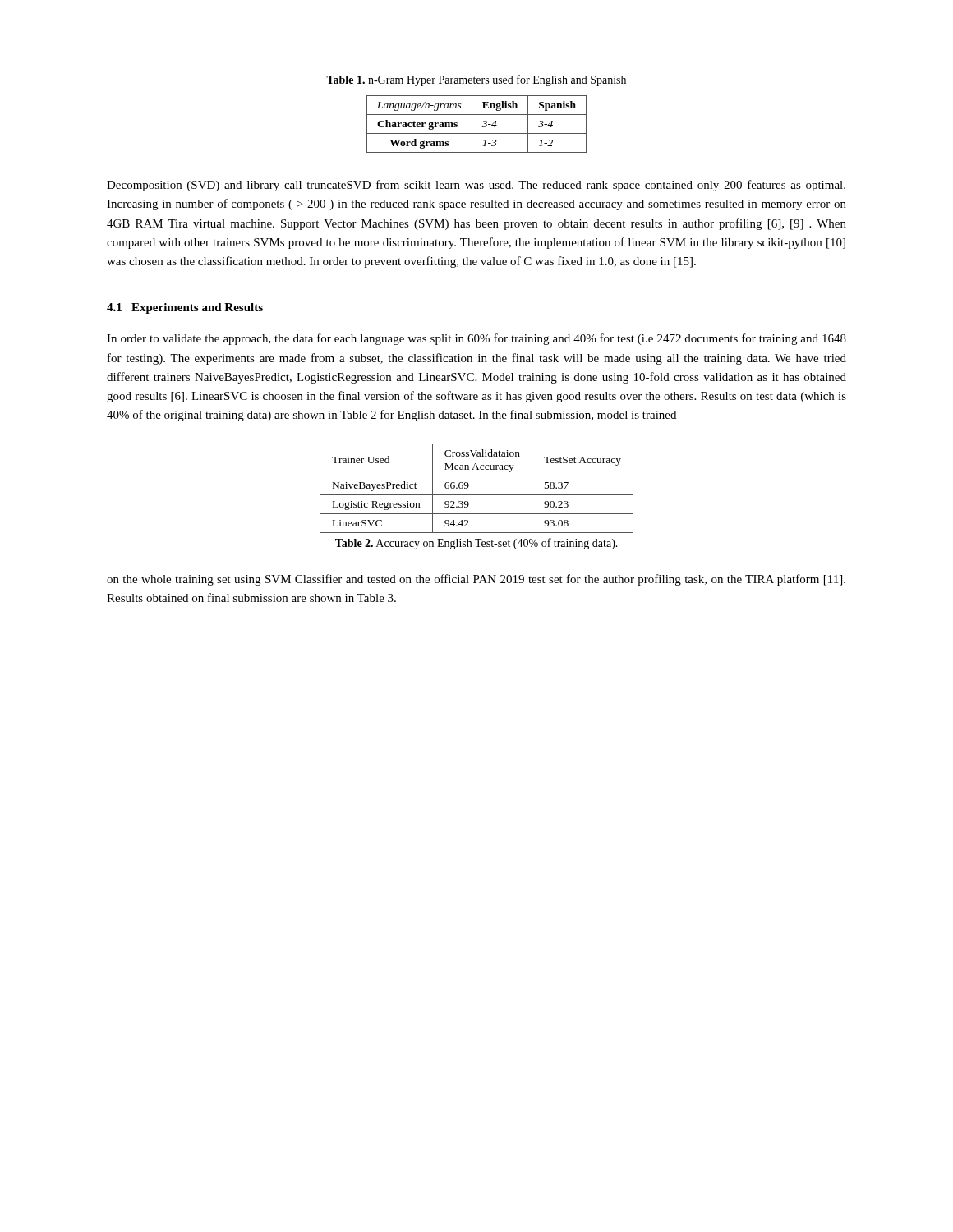
Task: Click on the passage starting "In order to validate the approach, the"
Action: (476, 377)
